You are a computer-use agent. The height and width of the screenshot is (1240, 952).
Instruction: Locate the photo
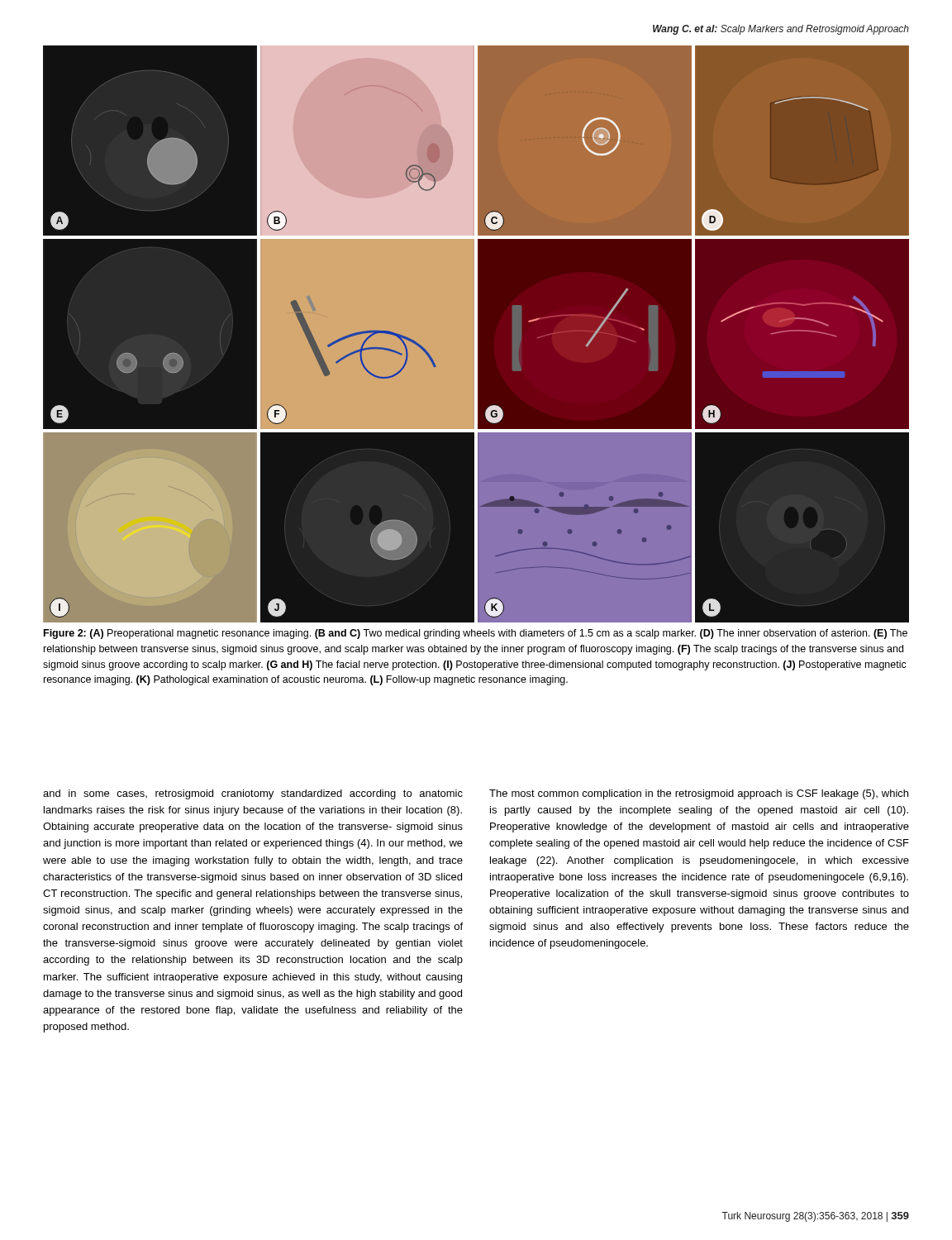pos(476,336)
